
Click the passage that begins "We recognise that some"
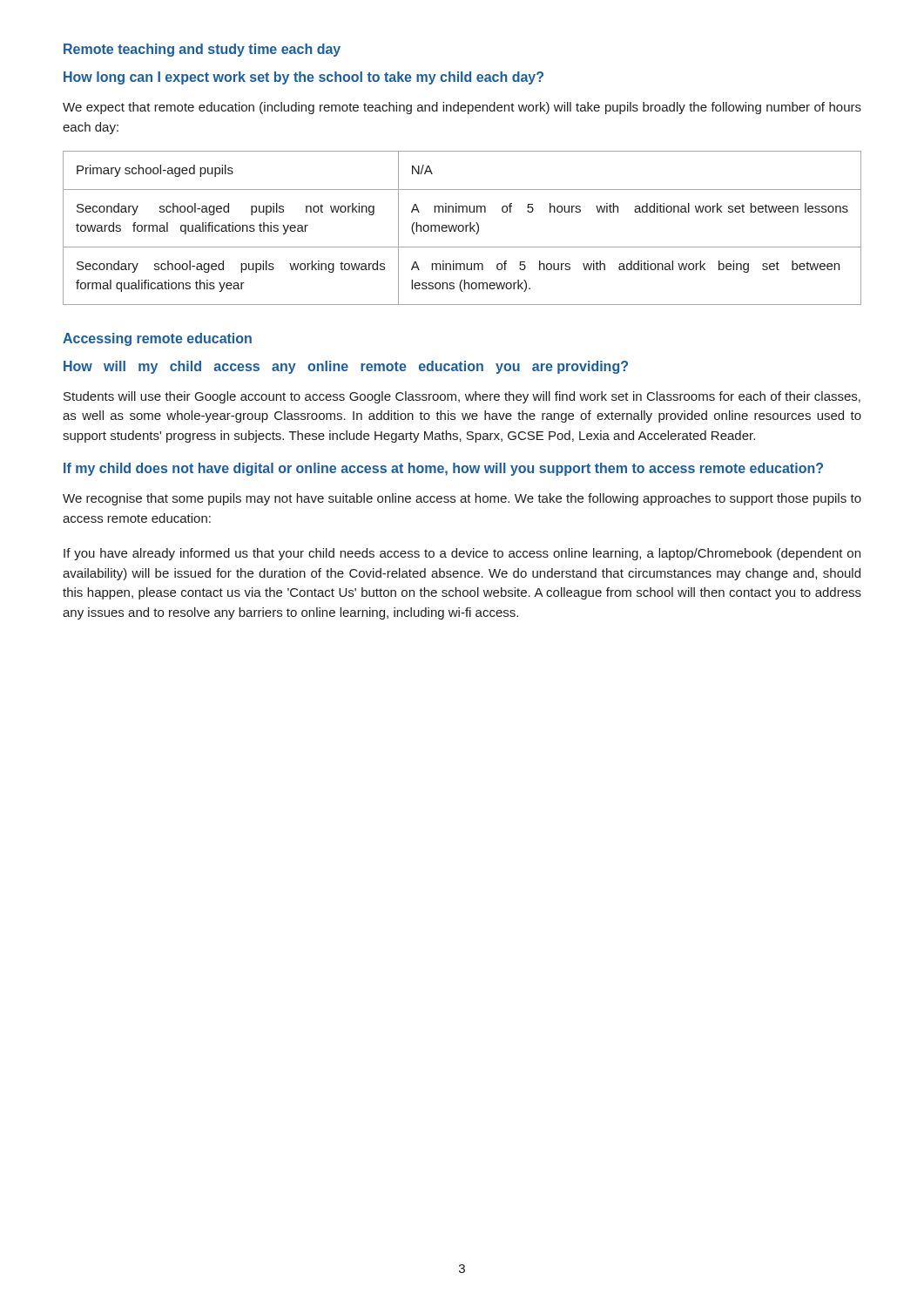click(x=462, y=508)
